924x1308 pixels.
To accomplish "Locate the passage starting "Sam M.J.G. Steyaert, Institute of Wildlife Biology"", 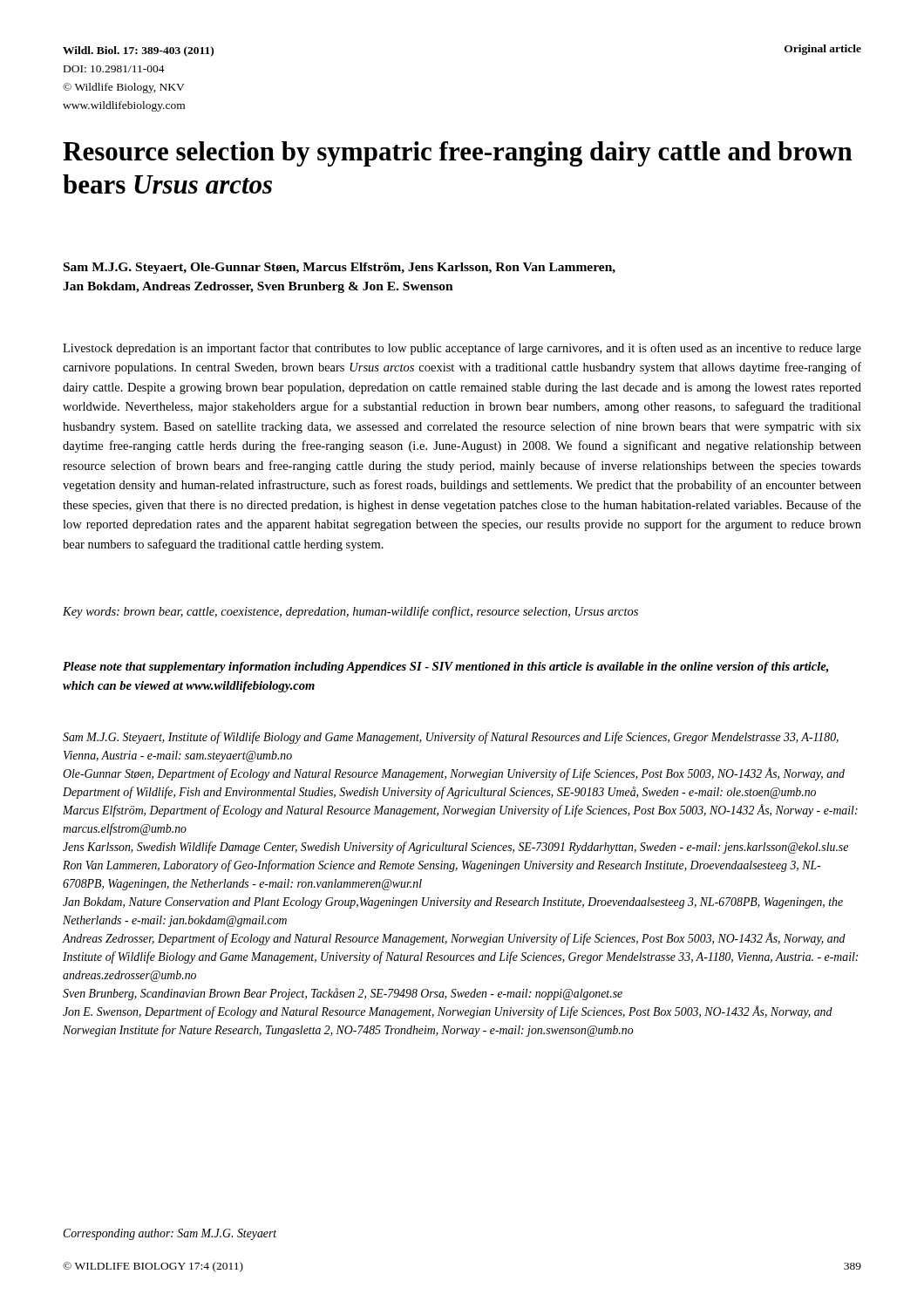I will pyautogui.click(x=451, y=738).
